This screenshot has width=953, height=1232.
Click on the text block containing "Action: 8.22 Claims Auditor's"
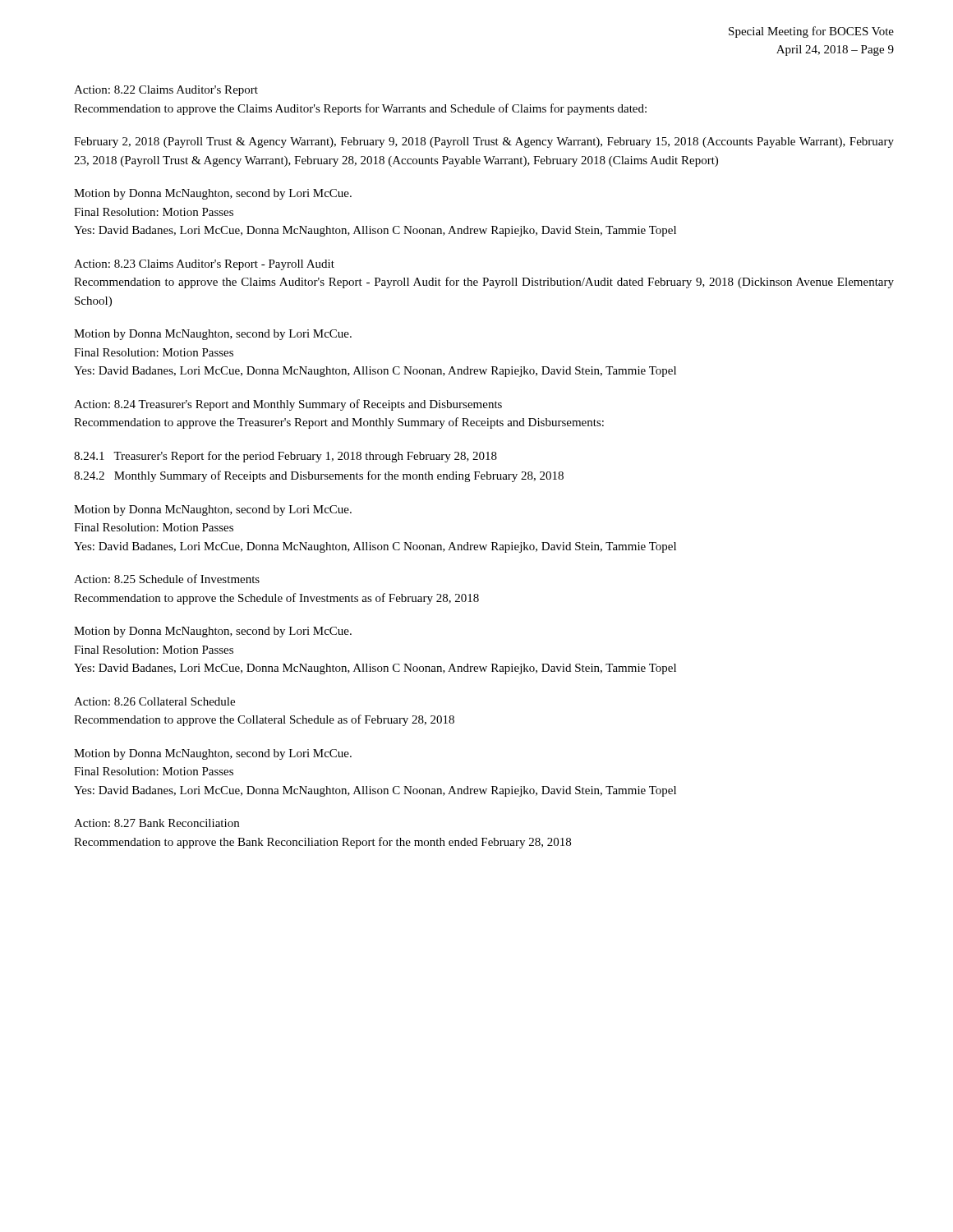point(484,99)
